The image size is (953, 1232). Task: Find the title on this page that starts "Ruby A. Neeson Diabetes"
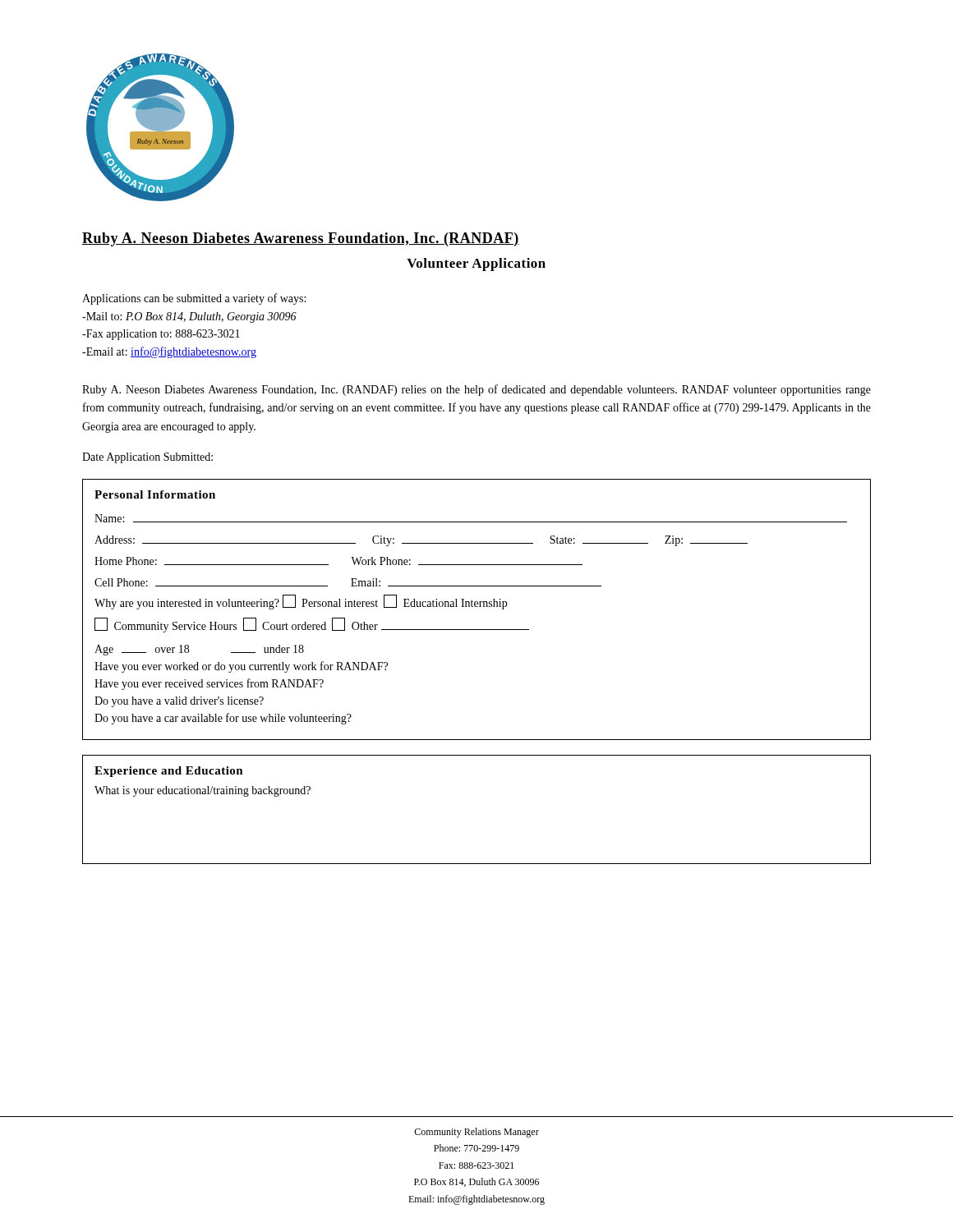pyautogui.click(x=301, y=238)
